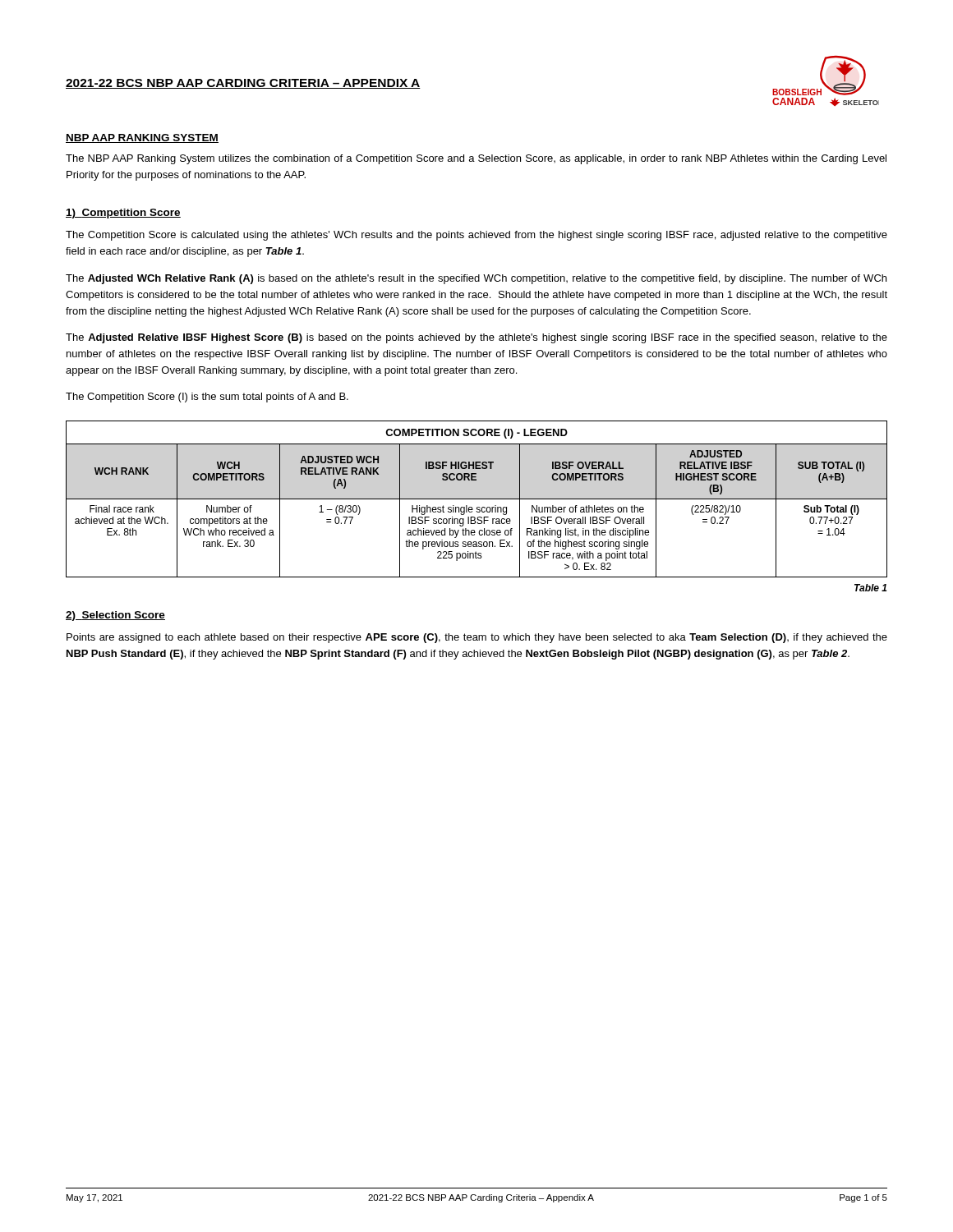Point to the region starting "The Competition Score is"
The height and width of the screenshot is (1232, 953).
(x=476, y=243)
